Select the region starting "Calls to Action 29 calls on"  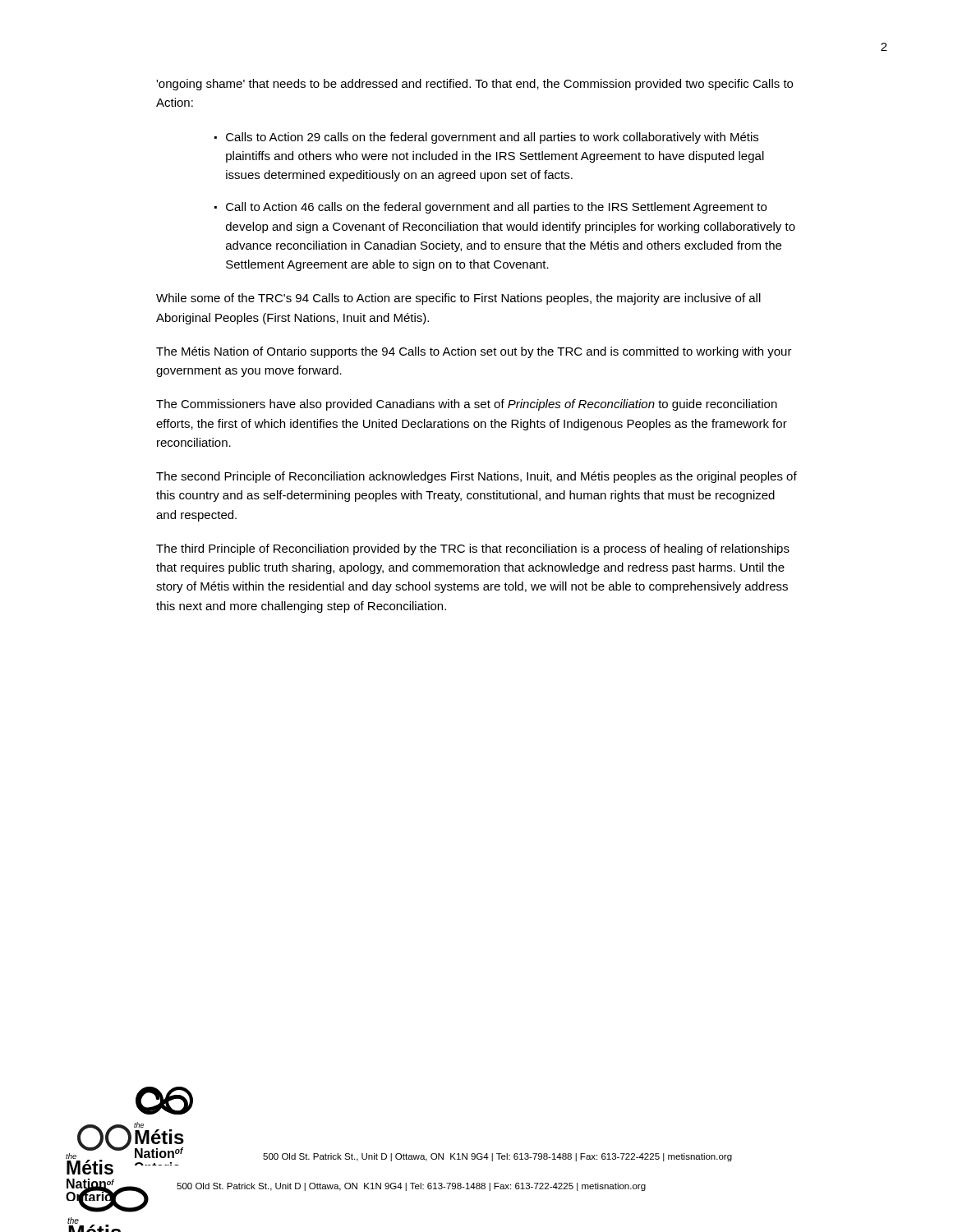point(495,155)
